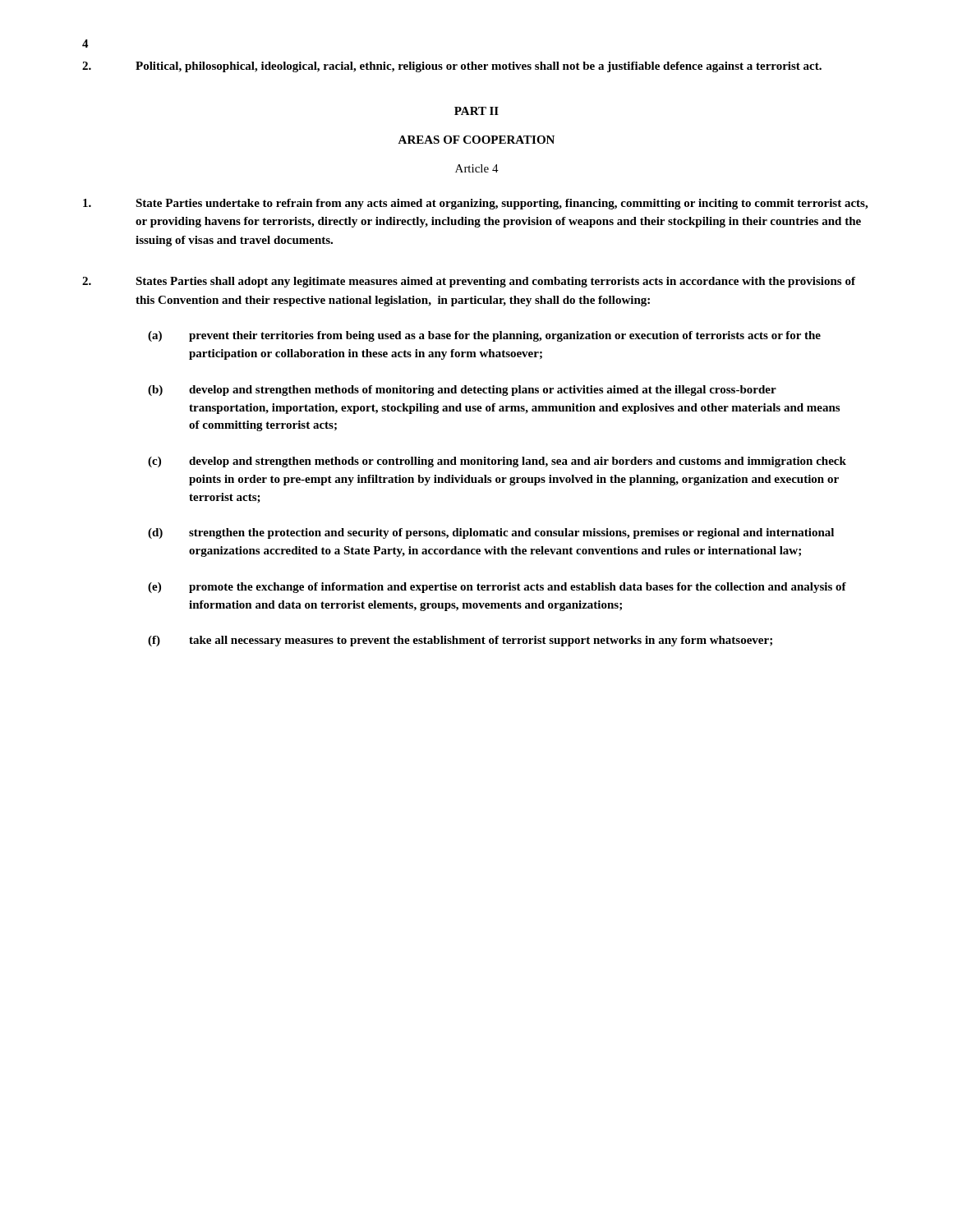Point to the text block starting "(c) develop and"
The height and width of the screenshot is (1232, 953).
(x=497, y=479)
